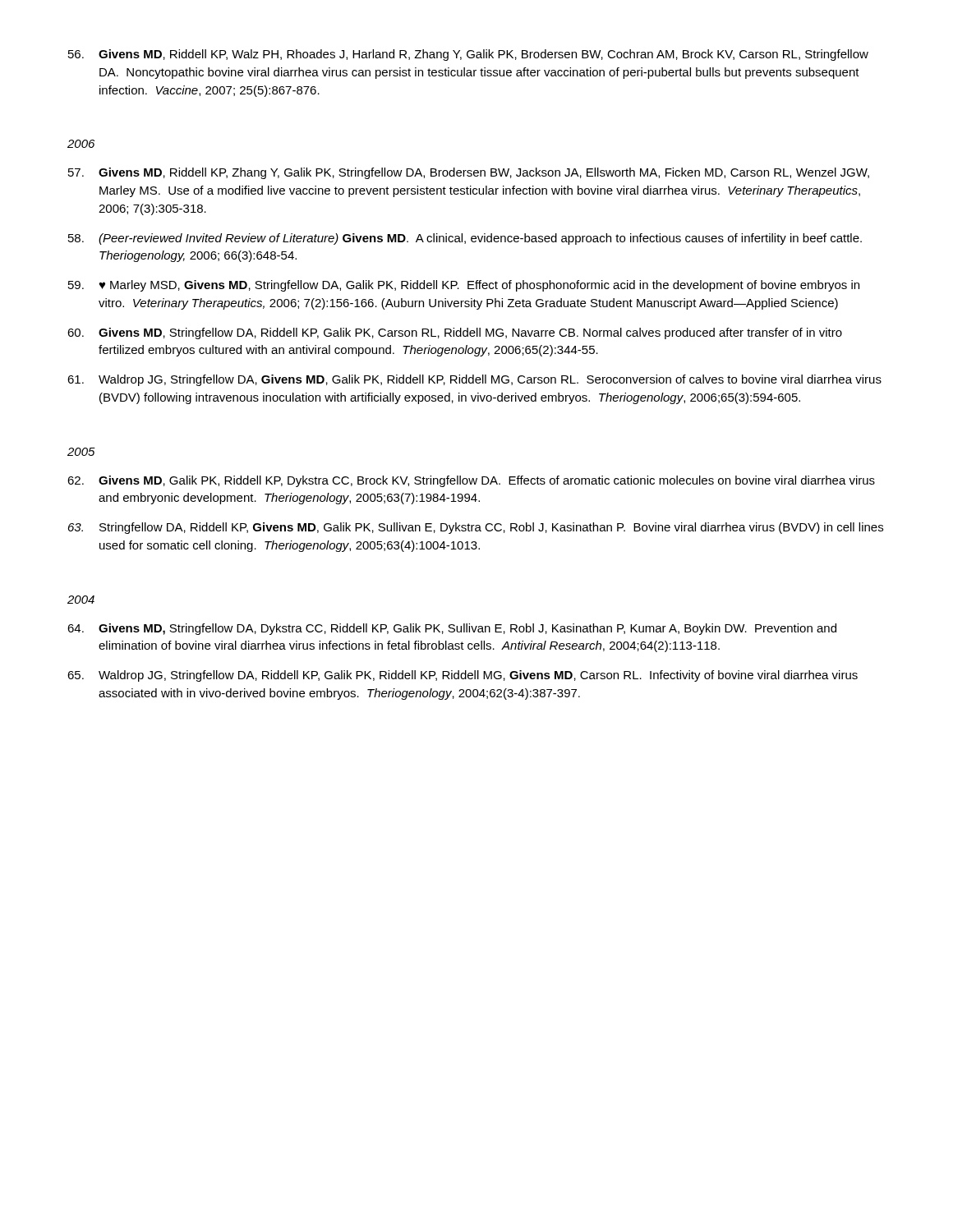Image resolution: width=953 pixels, height=1232 pixels.
Task: Click on the region starting "63. Stringfellow DA, Riddell KP, Givens MD, Galik"
Action: click(x=476, y=536)
